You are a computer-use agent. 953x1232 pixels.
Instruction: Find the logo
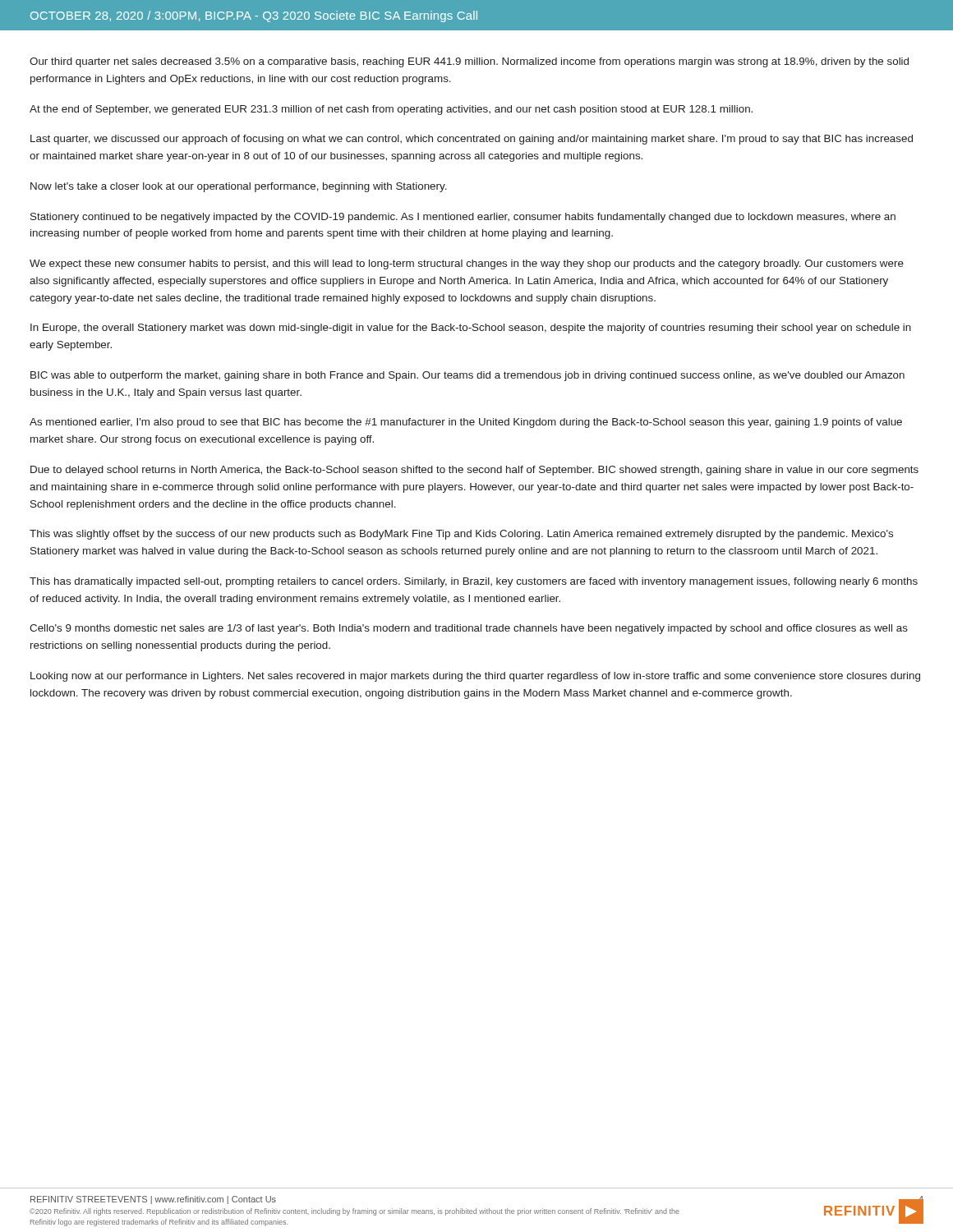pyautogui.click(x=873, y=1211)
